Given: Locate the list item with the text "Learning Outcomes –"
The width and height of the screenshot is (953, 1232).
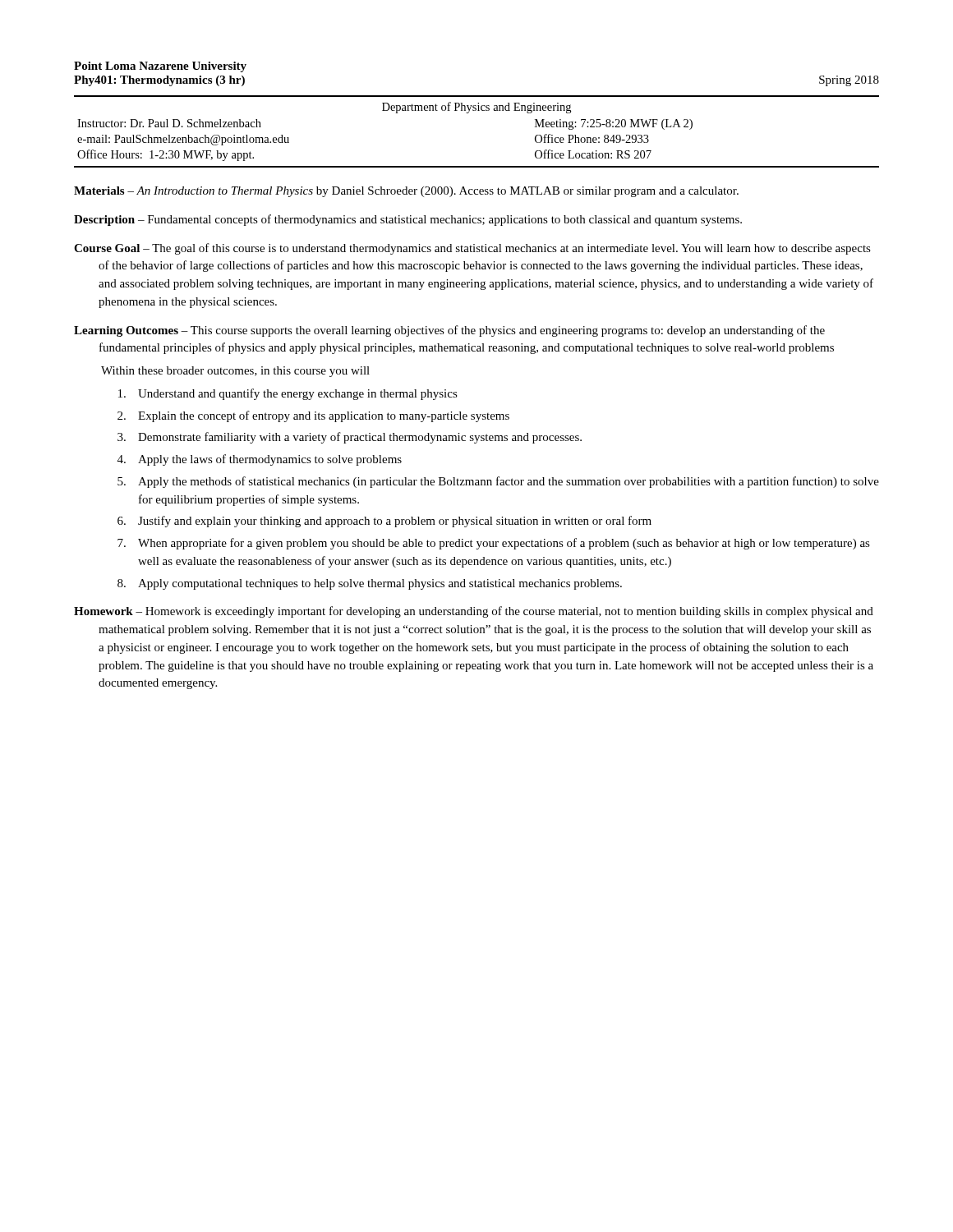Looking at the screenshot, I should (476, 339).
